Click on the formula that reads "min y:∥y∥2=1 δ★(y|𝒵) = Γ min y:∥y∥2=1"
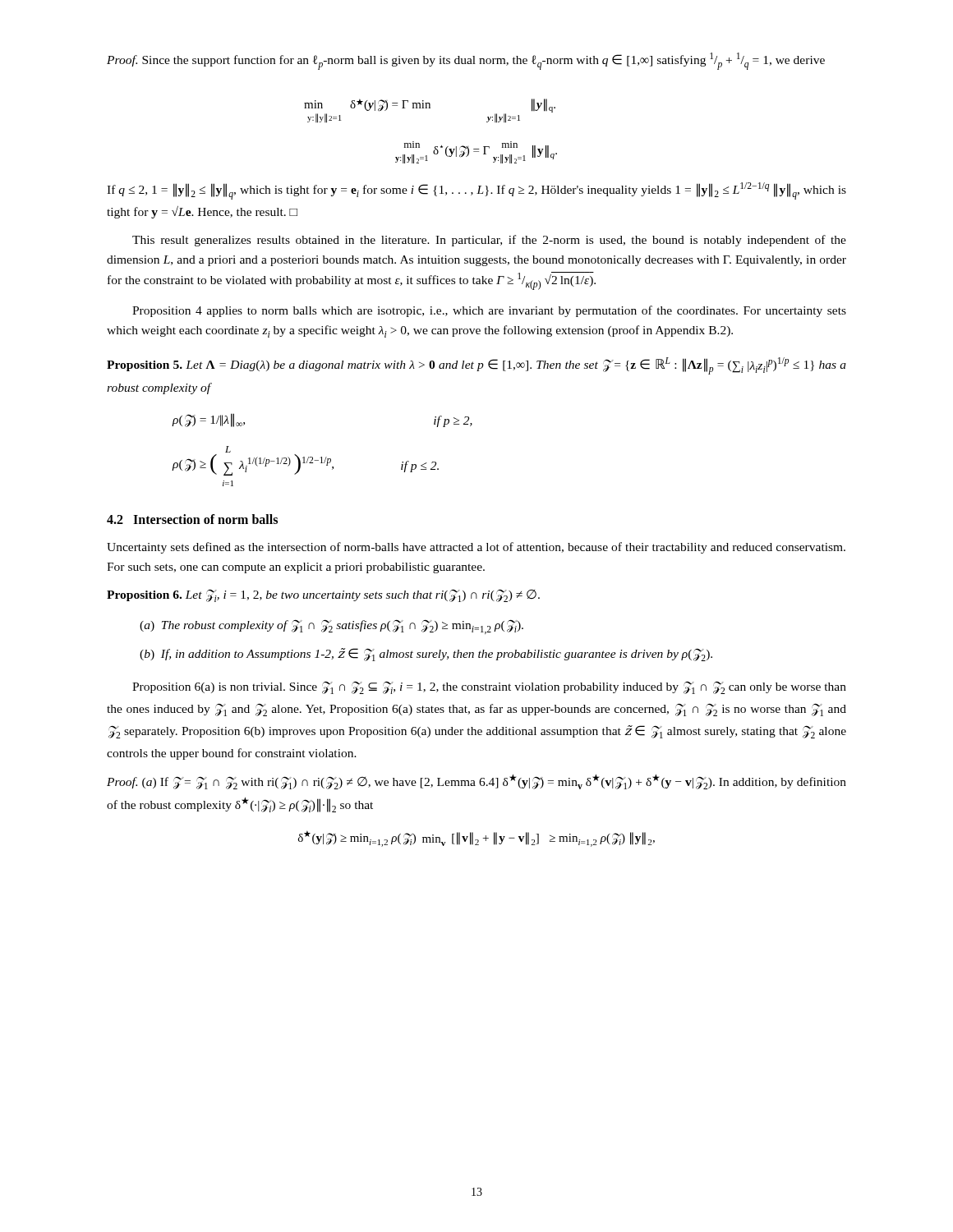 [x=430, y=111]
